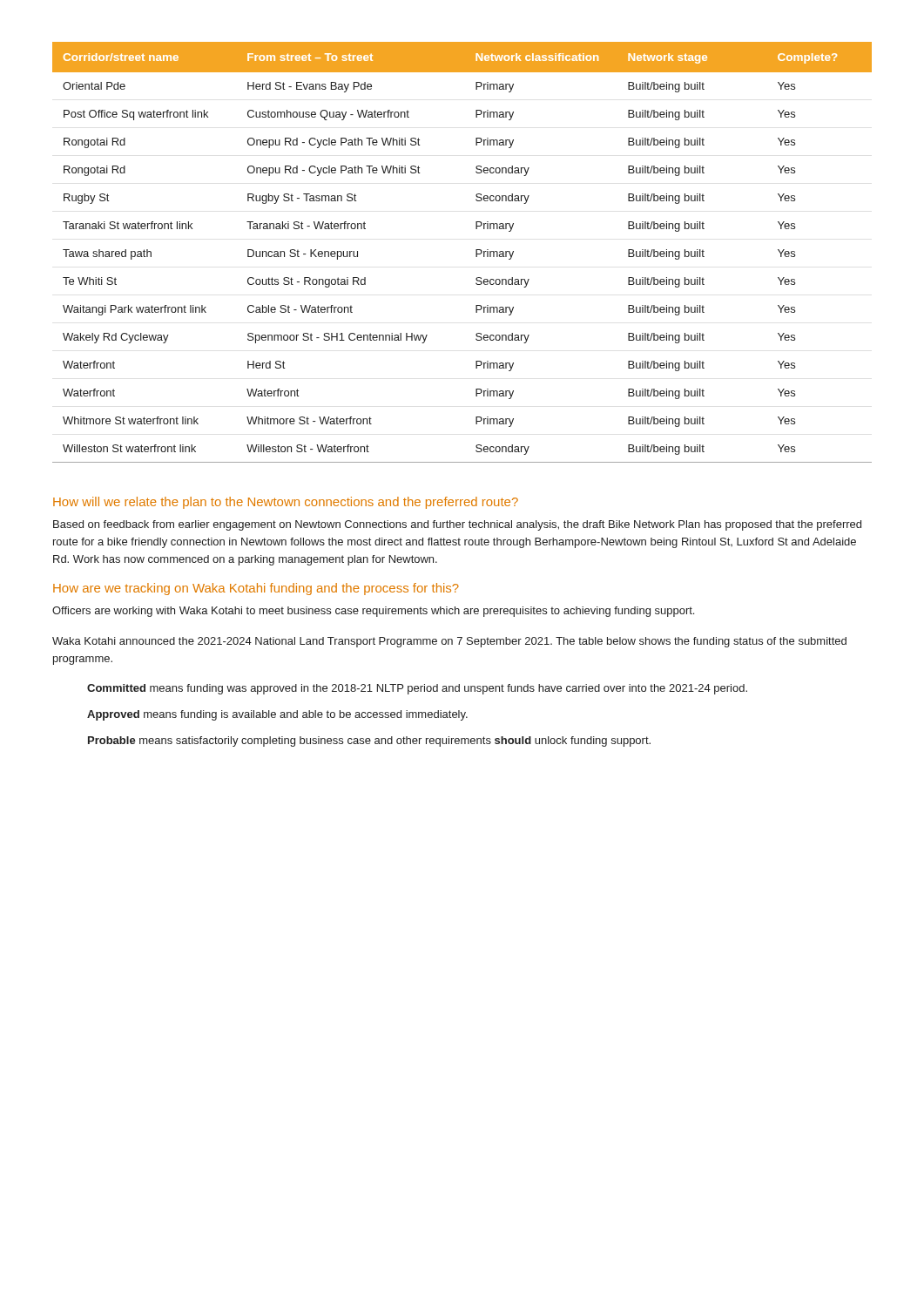Viewport: 924px width, 1307px height.
Task: Find the section header containing "How will we relate the plan"
Action: [285, 501]
